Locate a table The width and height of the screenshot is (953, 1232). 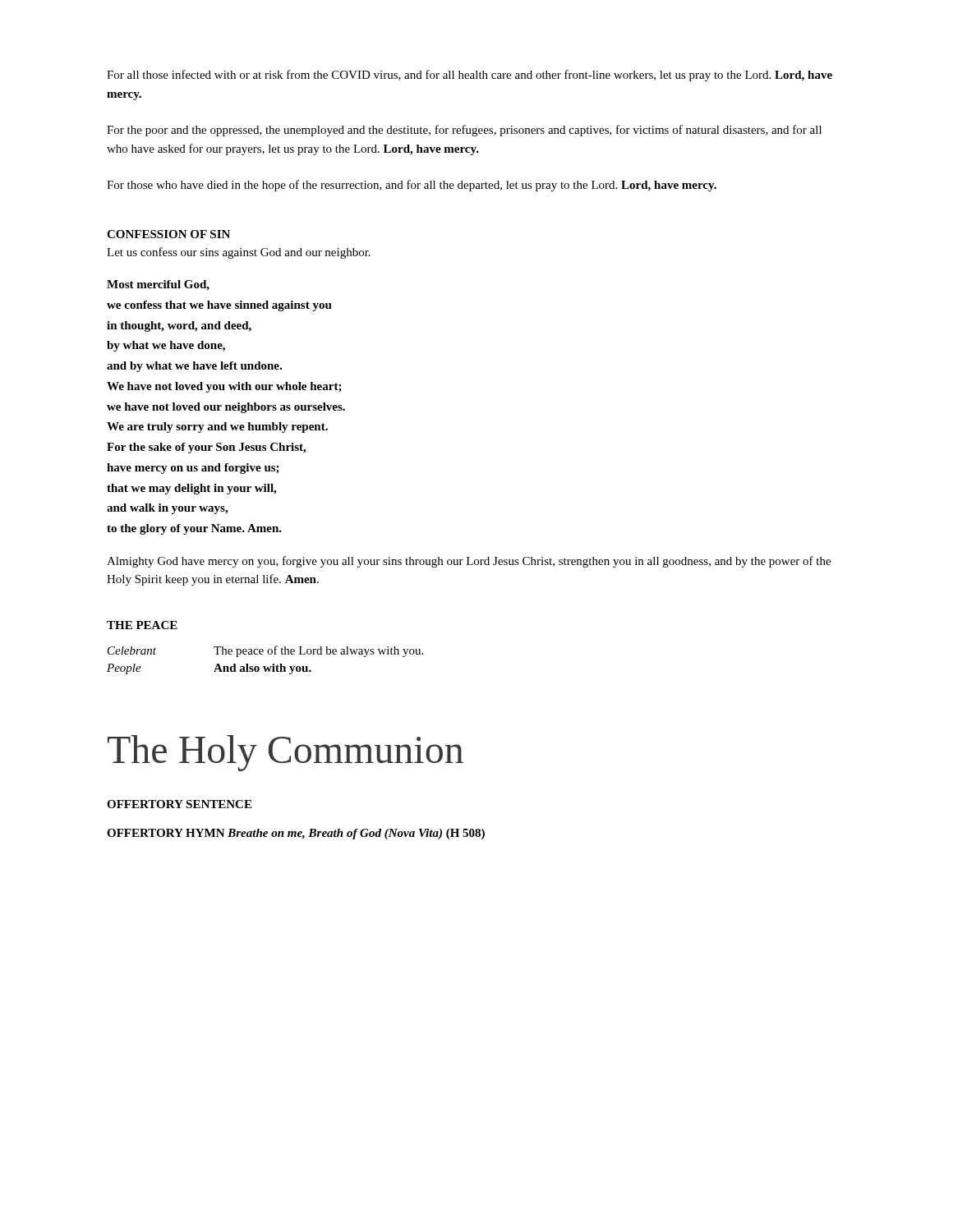point(476,659)
